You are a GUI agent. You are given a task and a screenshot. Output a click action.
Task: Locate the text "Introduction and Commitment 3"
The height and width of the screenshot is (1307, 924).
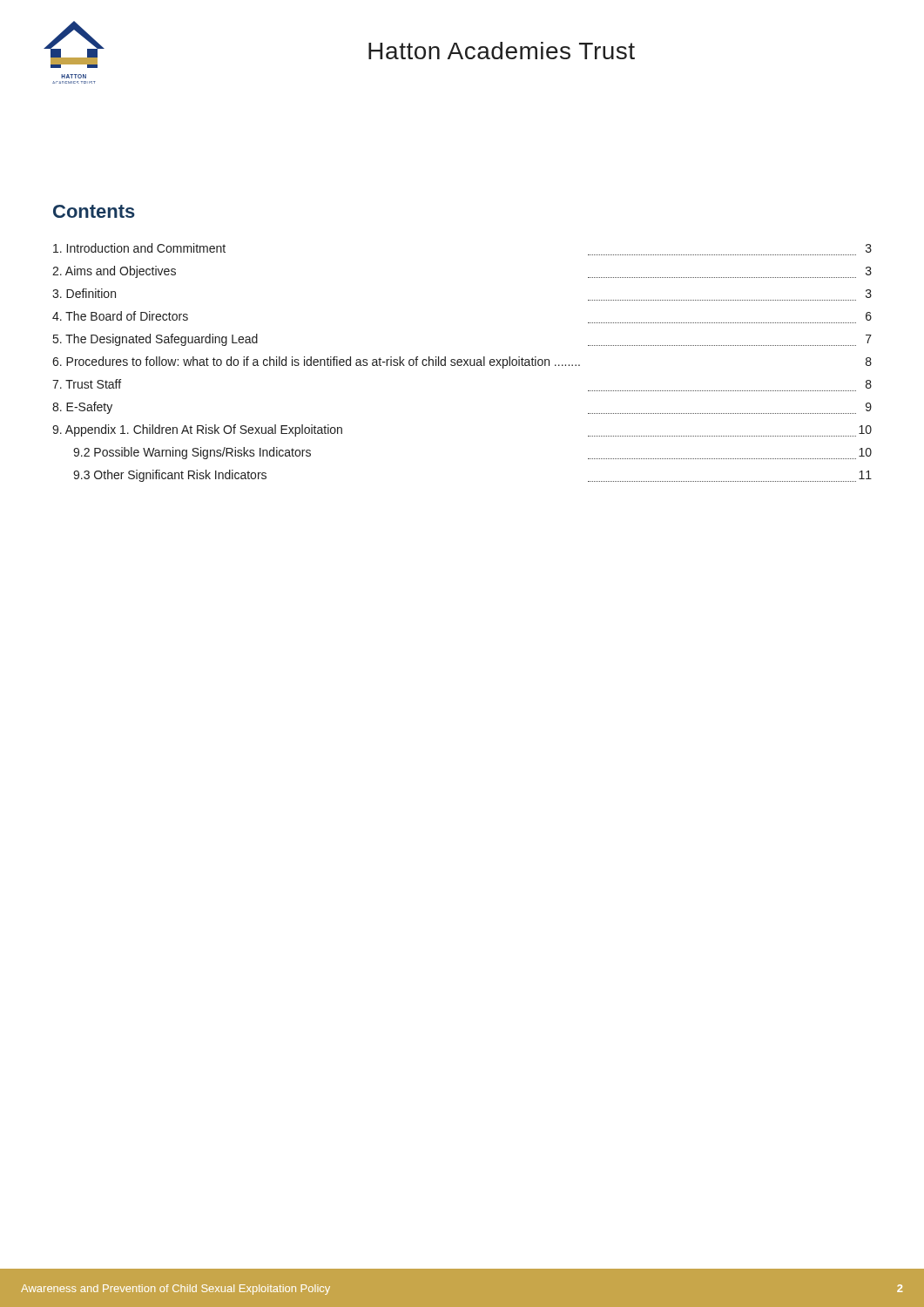tap(141, 248)
